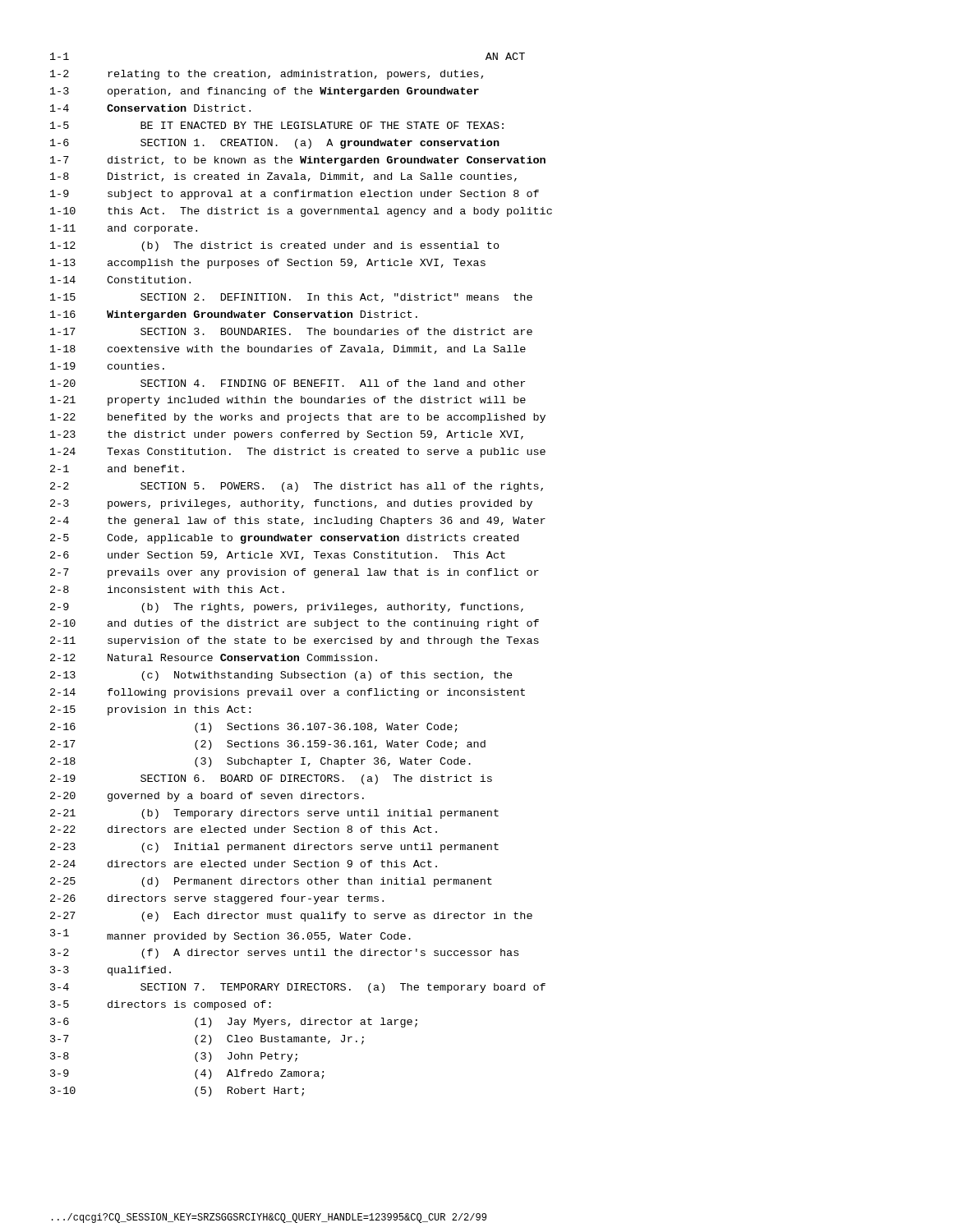Point to the block starting "1-1AN ACT 1-2relating to the creation,"
Viewport: 953px width, 1232px height.
pyautogui.click(x=476, y=575)
